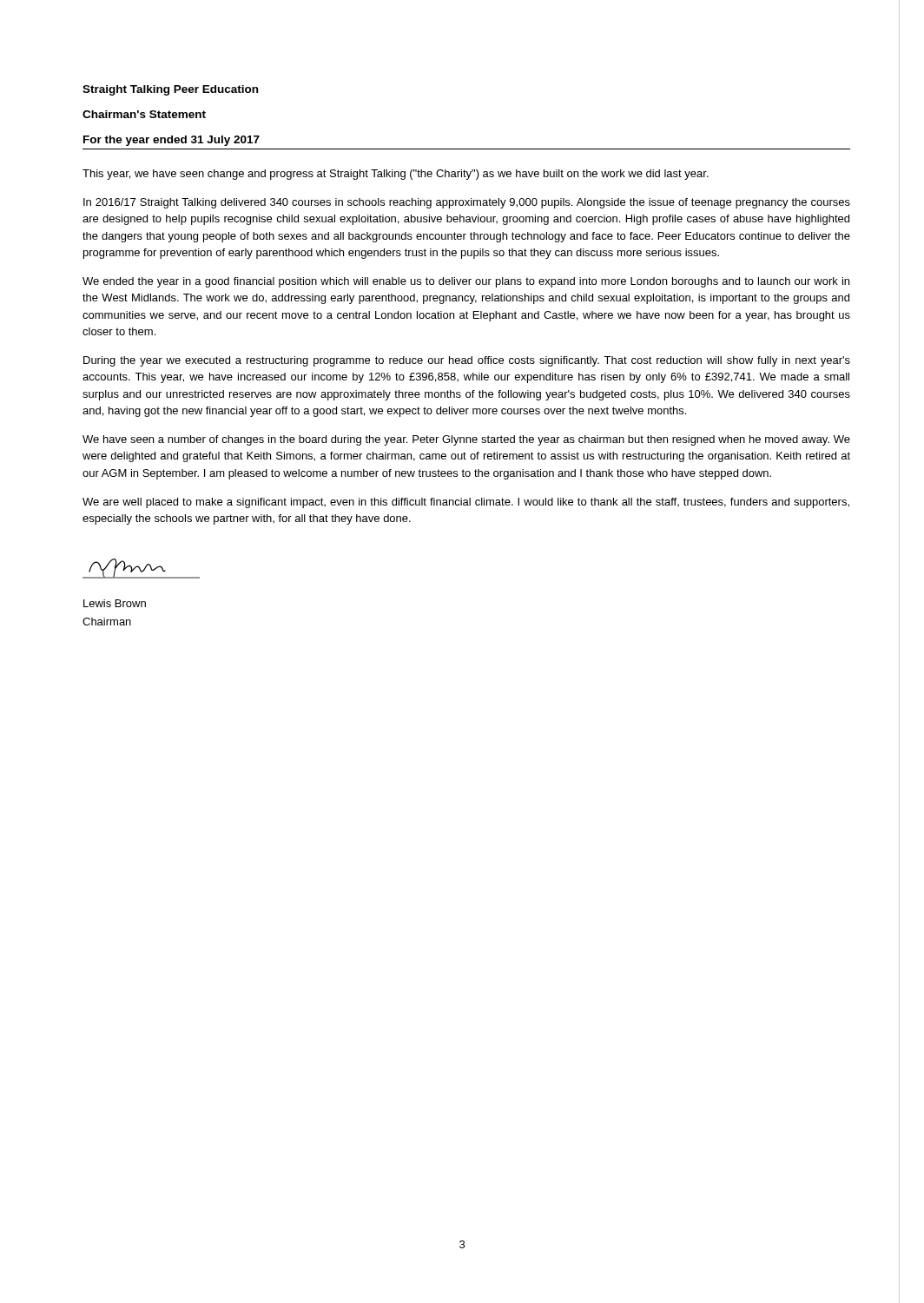Find "Straight Talking Peer Education" on this page
Image resolution: width=924 pixels, height=1303 pixels.
[x=171, y=89]
